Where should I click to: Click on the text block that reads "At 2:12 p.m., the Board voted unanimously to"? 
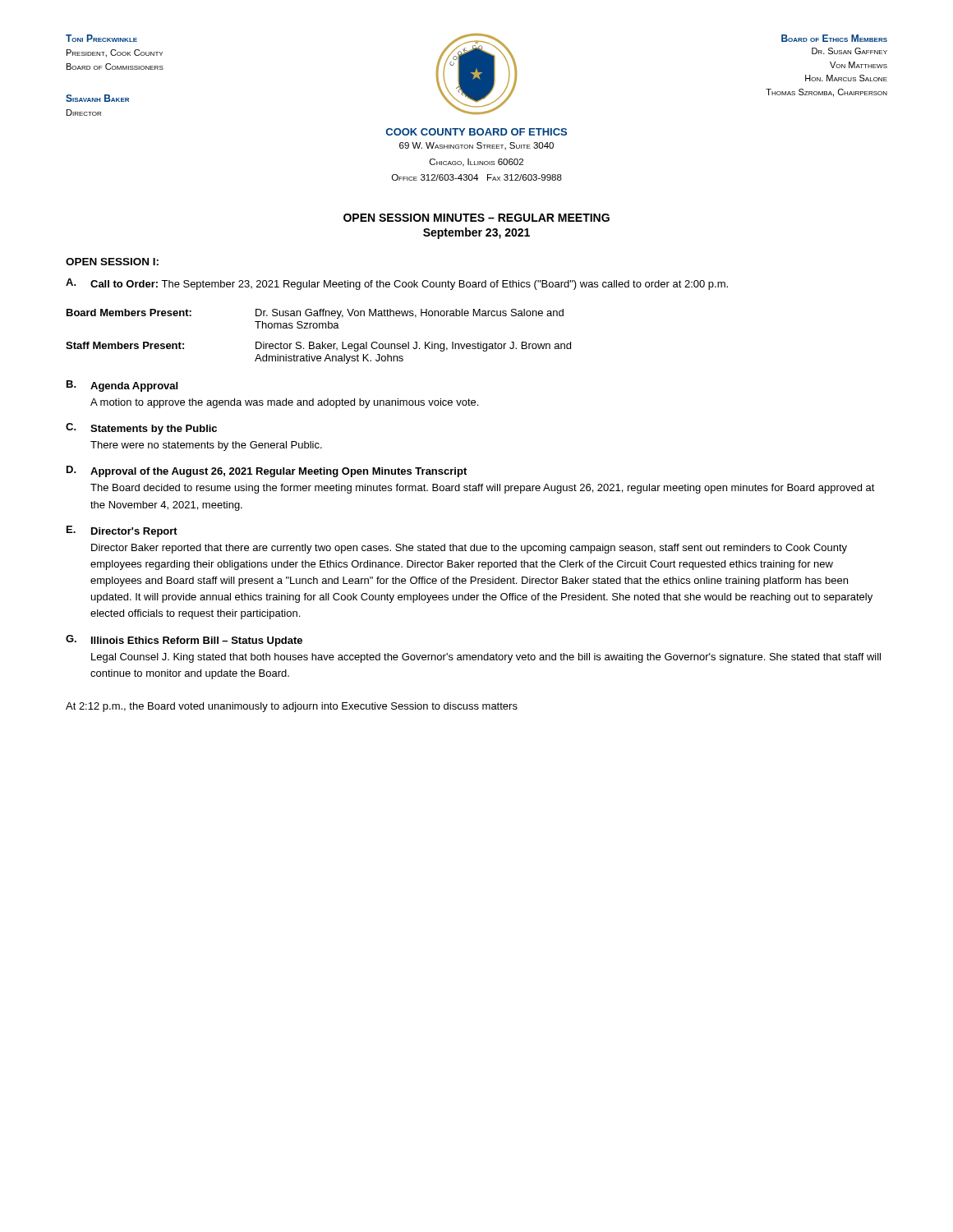point(292,706)
